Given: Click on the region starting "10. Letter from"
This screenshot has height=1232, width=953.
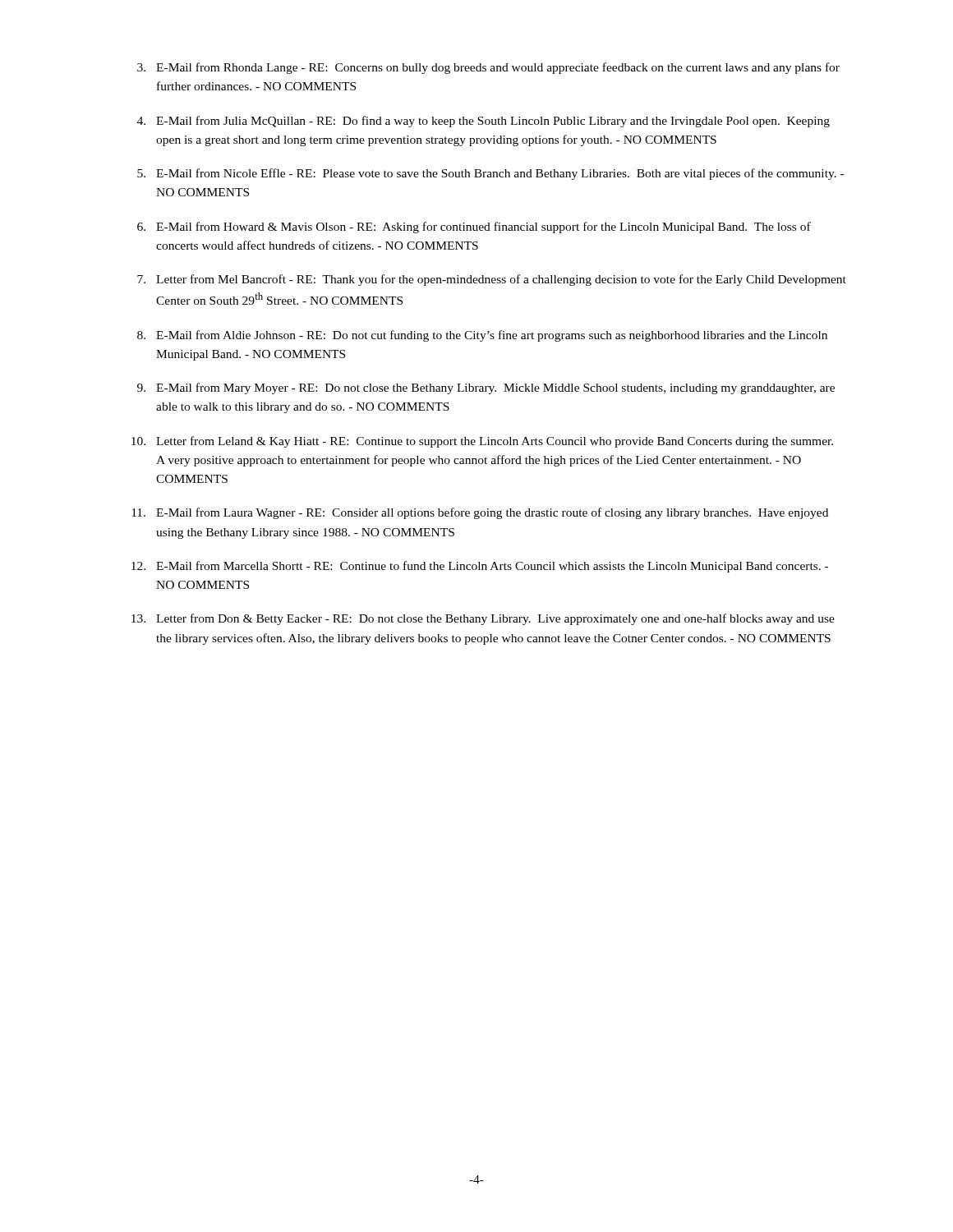Looking at the screenshot, I should click(x=476, y=460).
